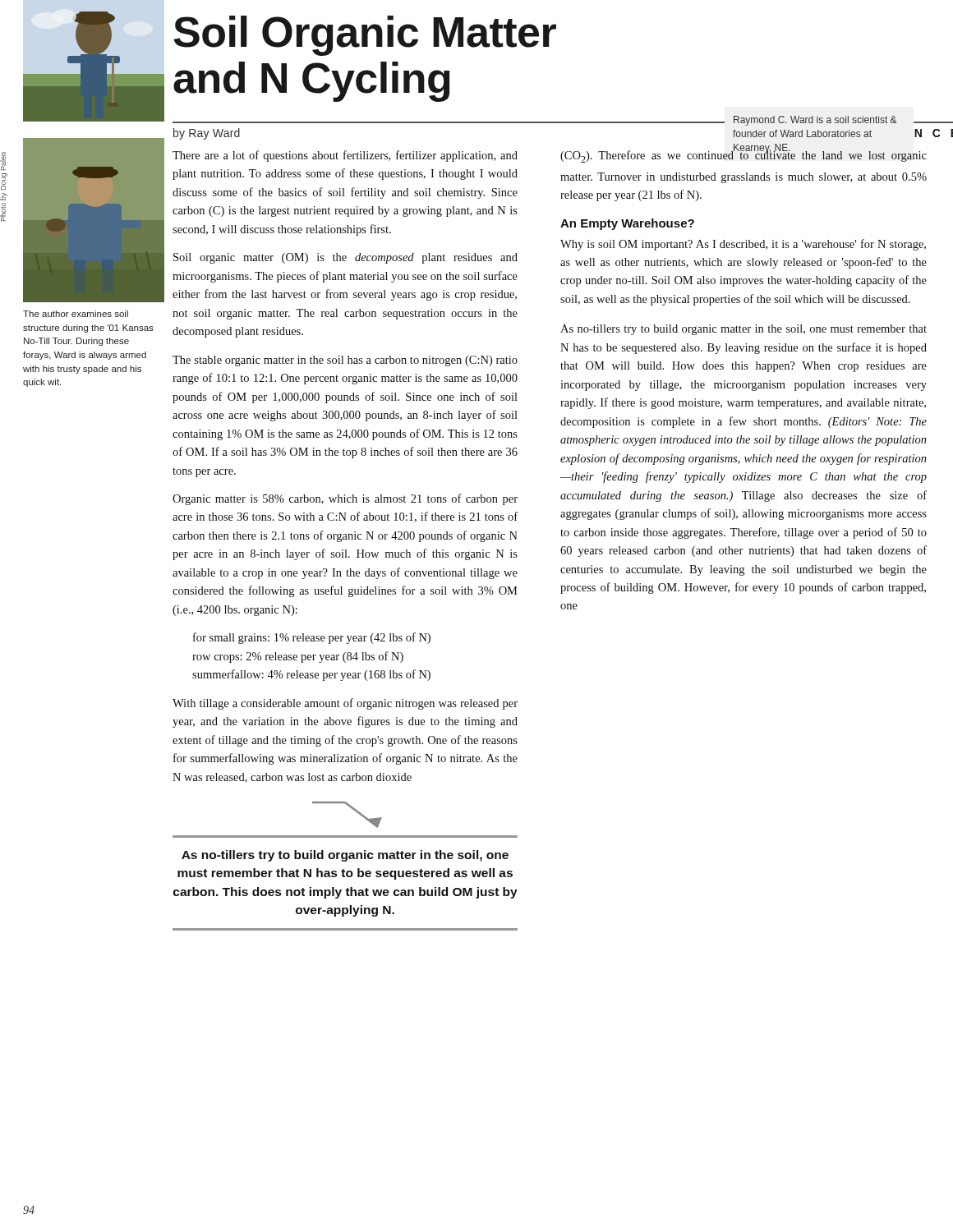
Task: Locate the block of text that opens with "Soil organic matter (OM)"
Action: tap(345, 294)
